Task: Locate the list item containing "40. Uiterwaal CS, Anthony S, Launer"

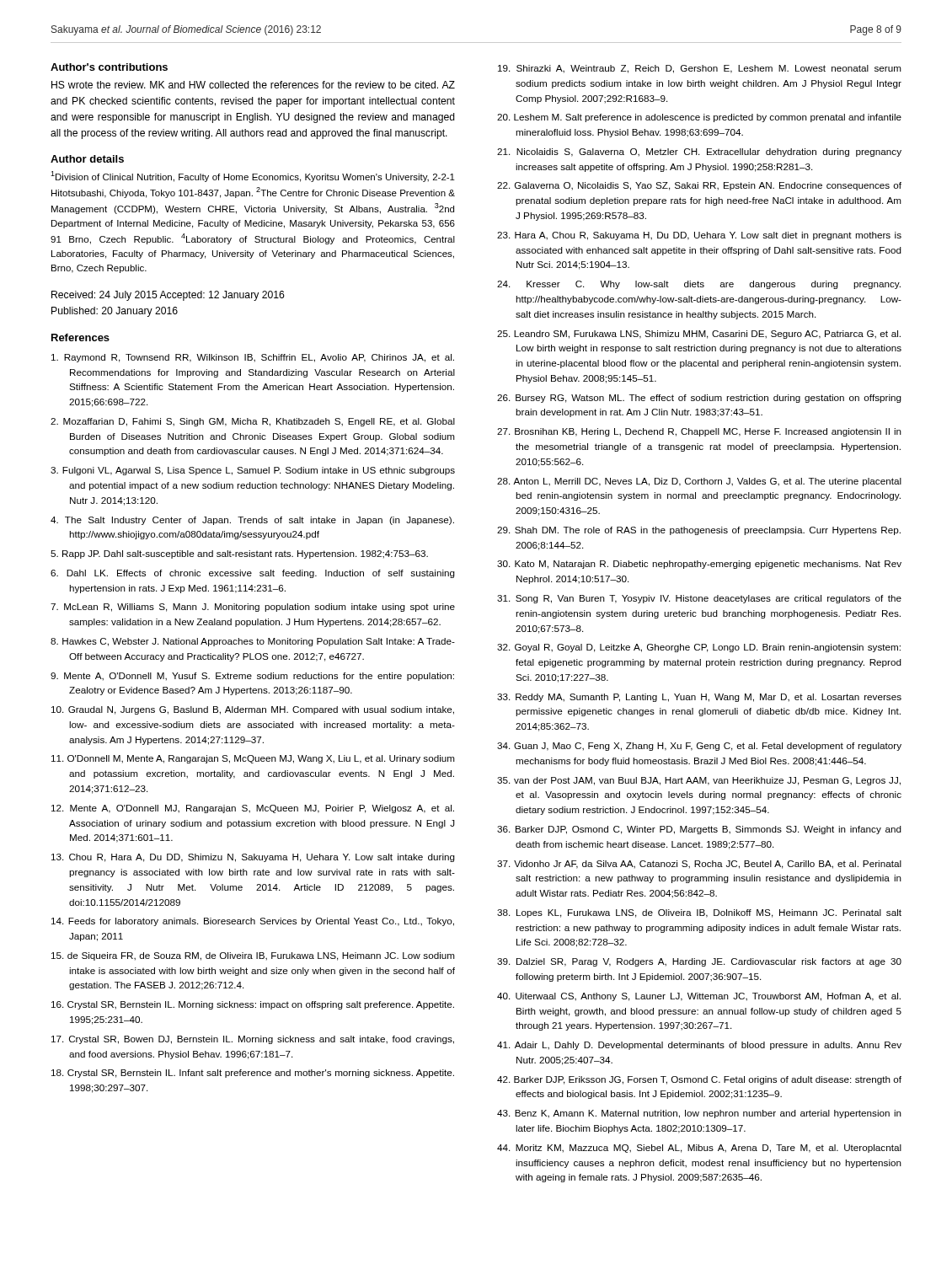Action: click(699, 1010)
